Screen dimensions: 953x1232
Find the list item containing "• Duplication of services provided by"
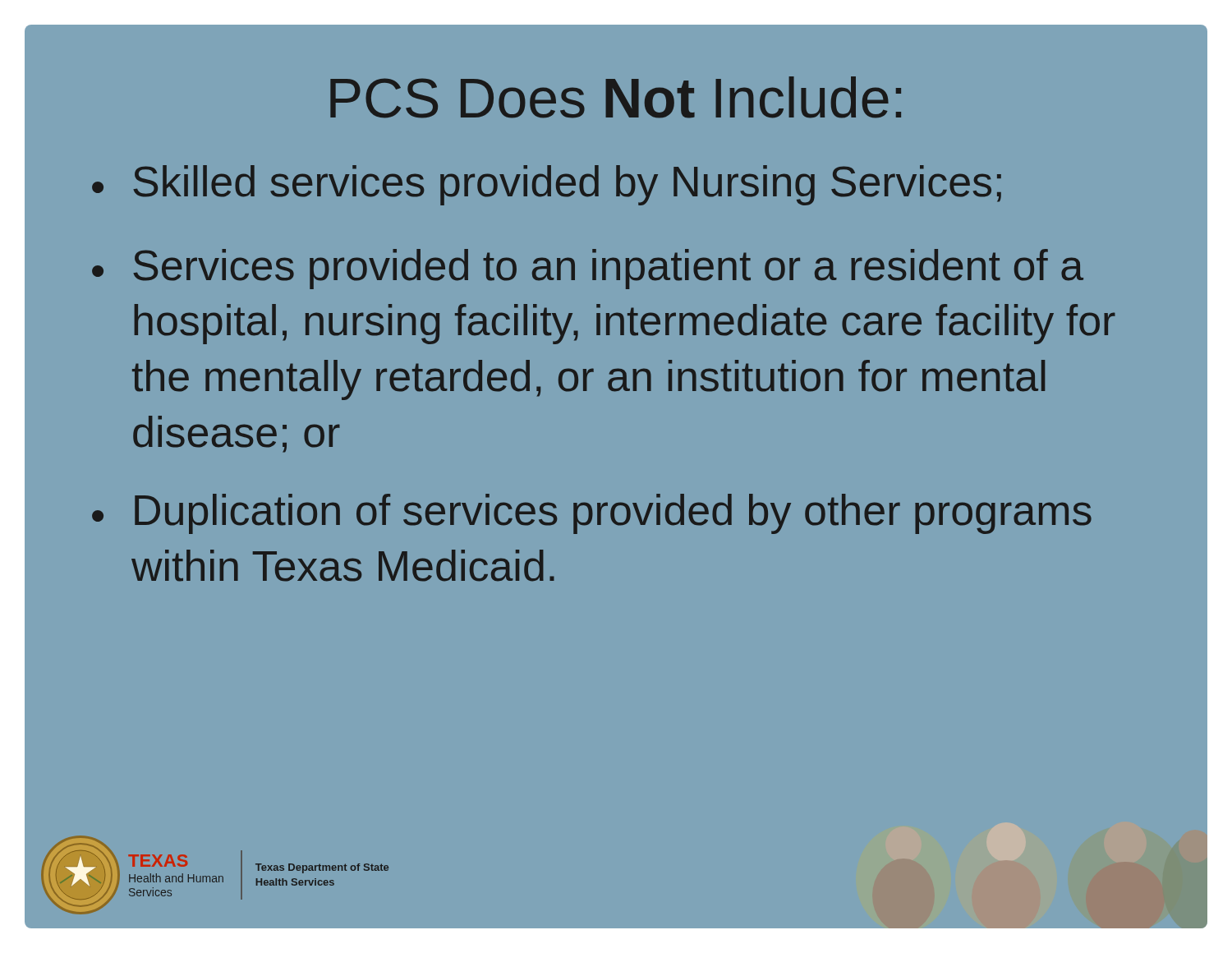(x=616, y=539)
